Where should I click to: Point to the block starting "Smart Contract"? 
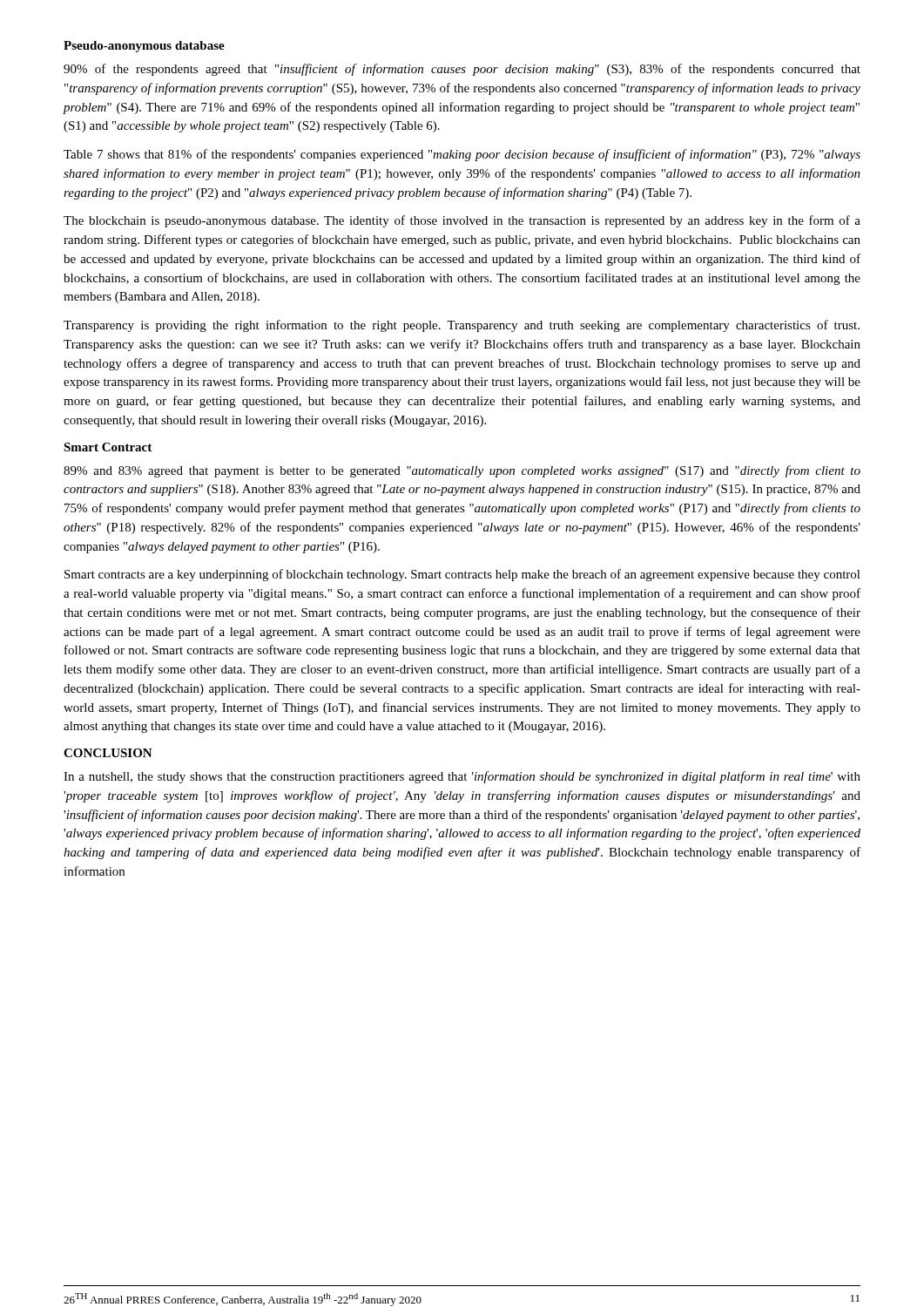108,447
